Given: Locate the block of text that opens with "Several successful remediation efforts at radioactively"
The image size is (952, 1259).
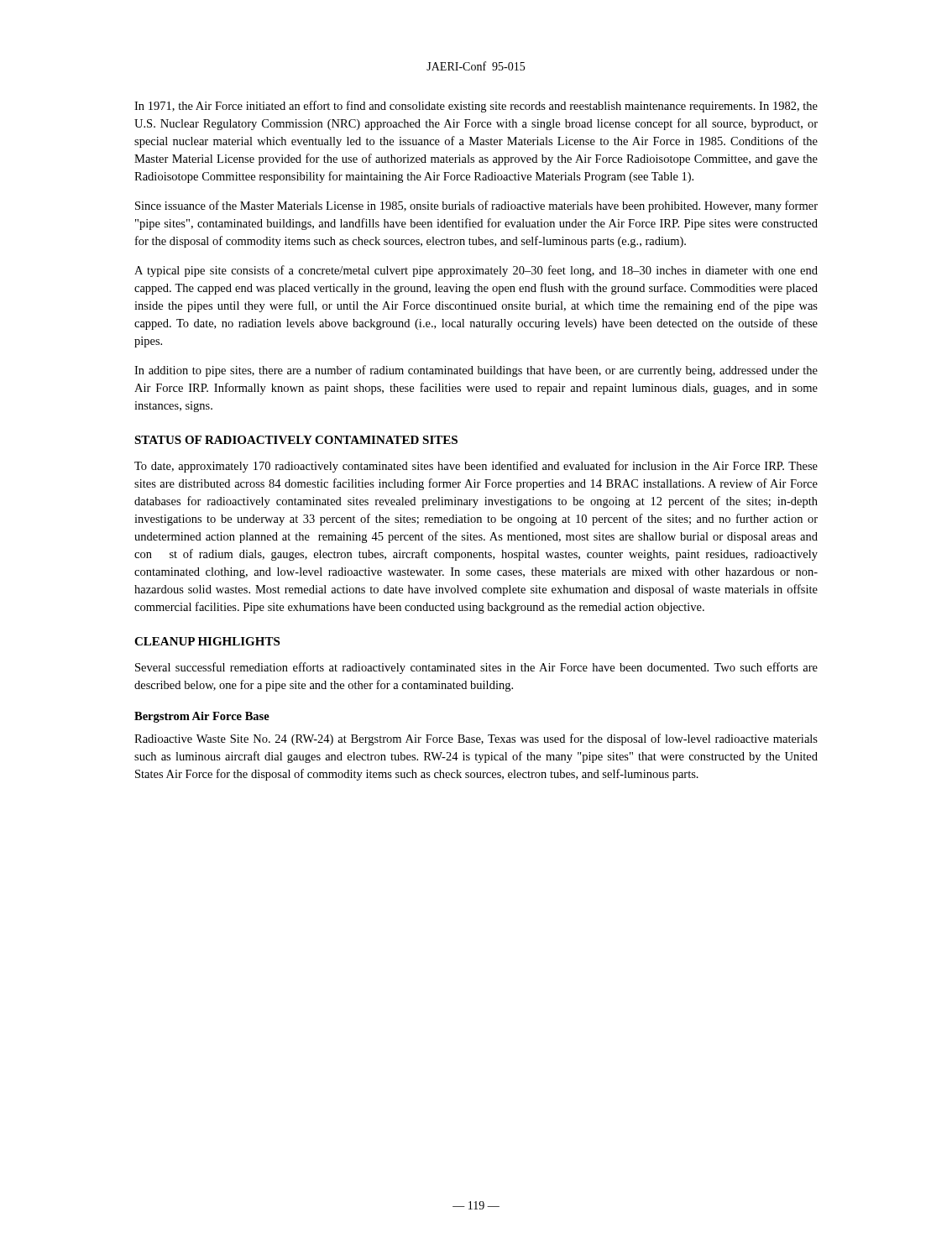Looking at the screenshot, I should pos(476,676).
